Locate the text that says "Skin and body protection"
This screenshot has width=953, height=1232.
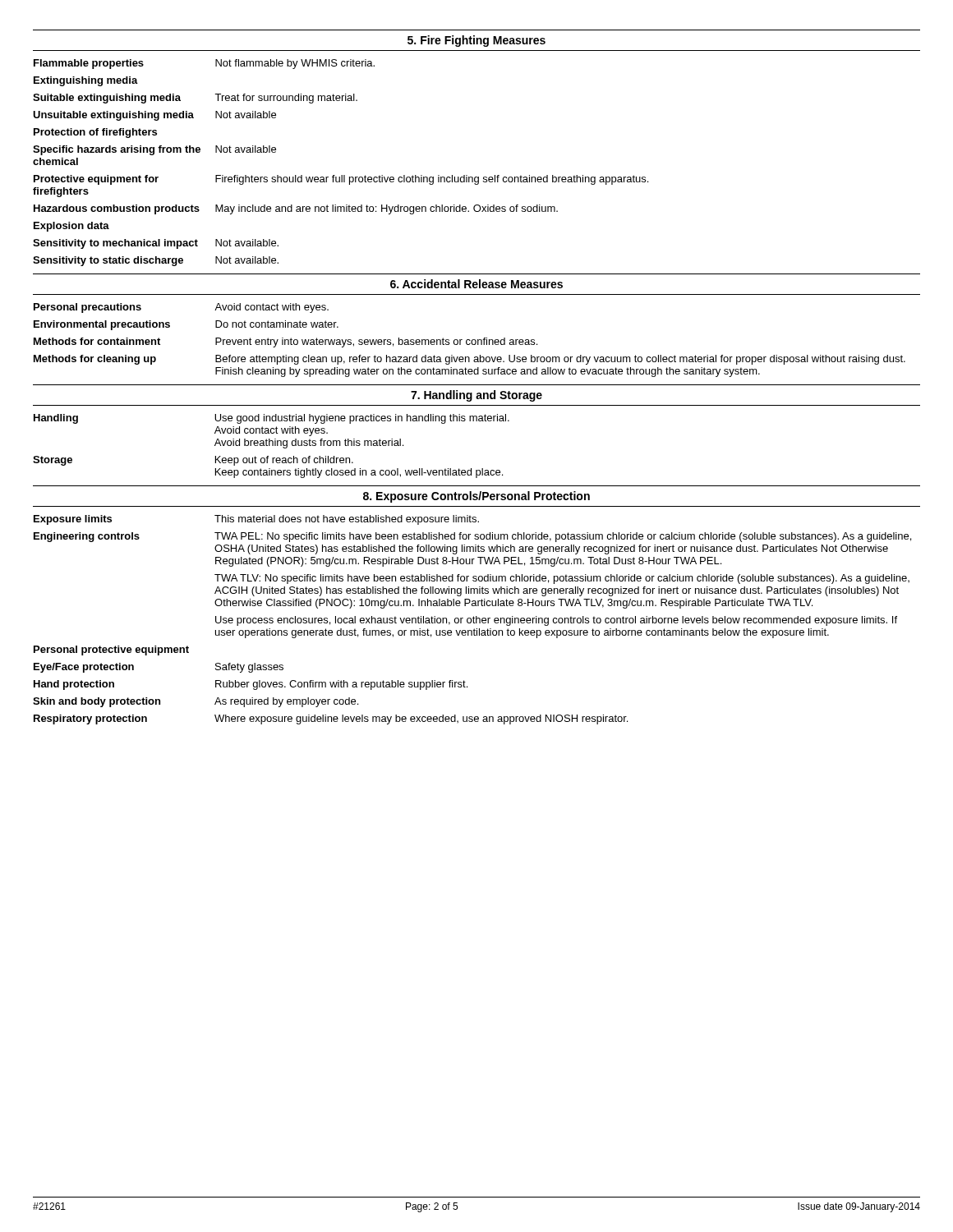click(x=97, y=701)
